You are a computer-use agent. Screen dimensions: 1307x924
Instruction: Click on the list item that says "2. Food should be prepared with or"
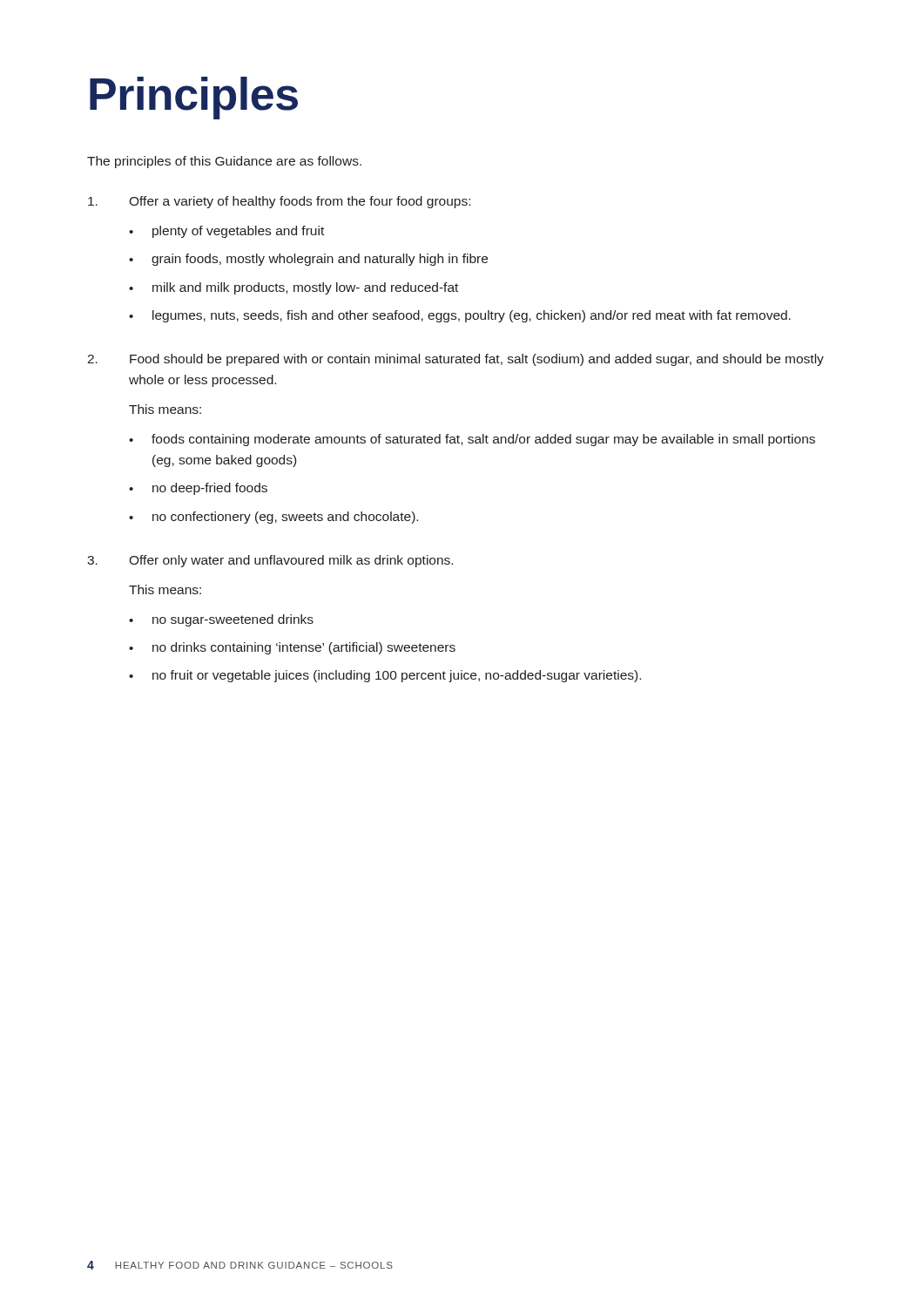click(x=462, y=441)
